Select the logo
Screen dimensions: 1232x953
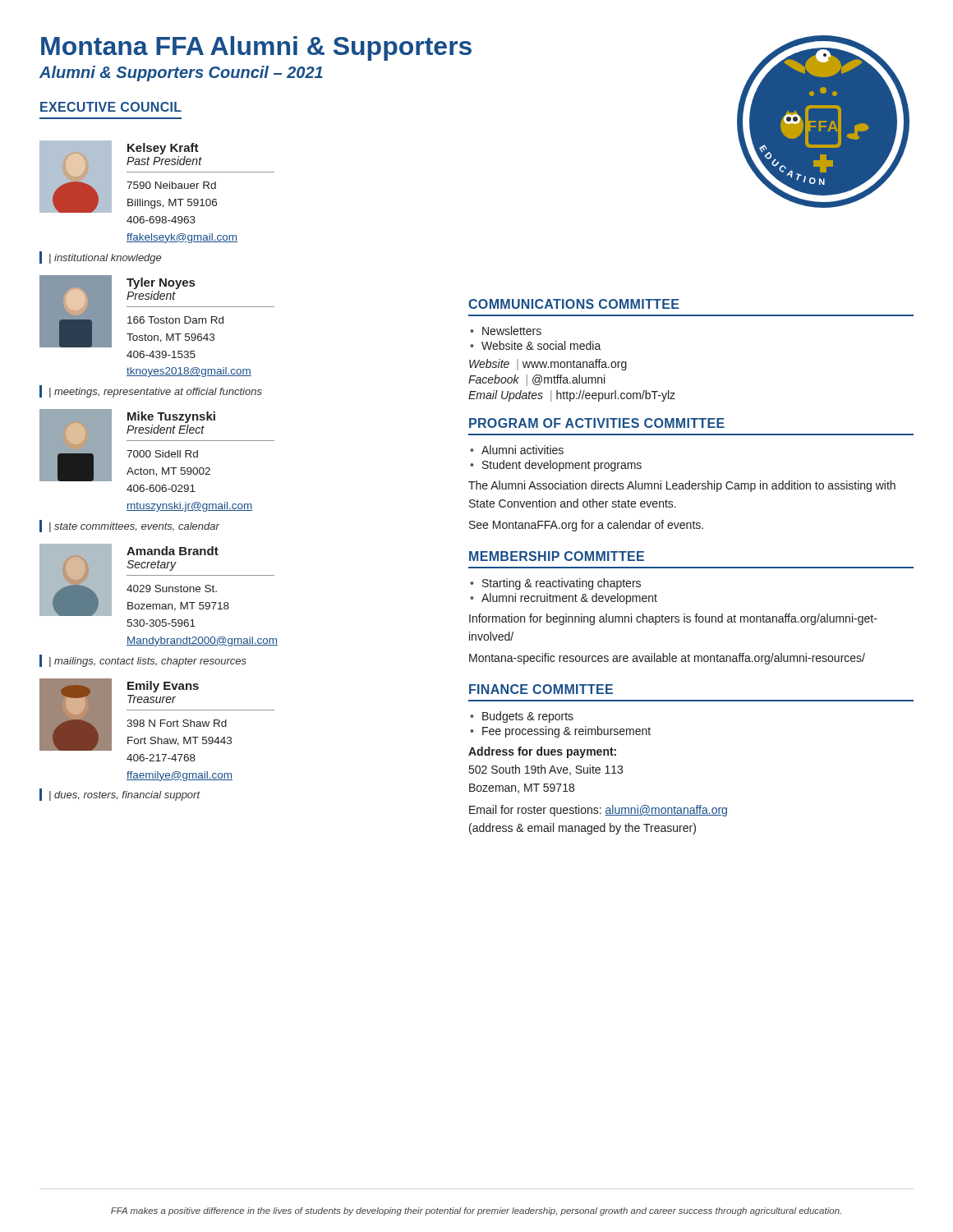(x=823, y=123)
